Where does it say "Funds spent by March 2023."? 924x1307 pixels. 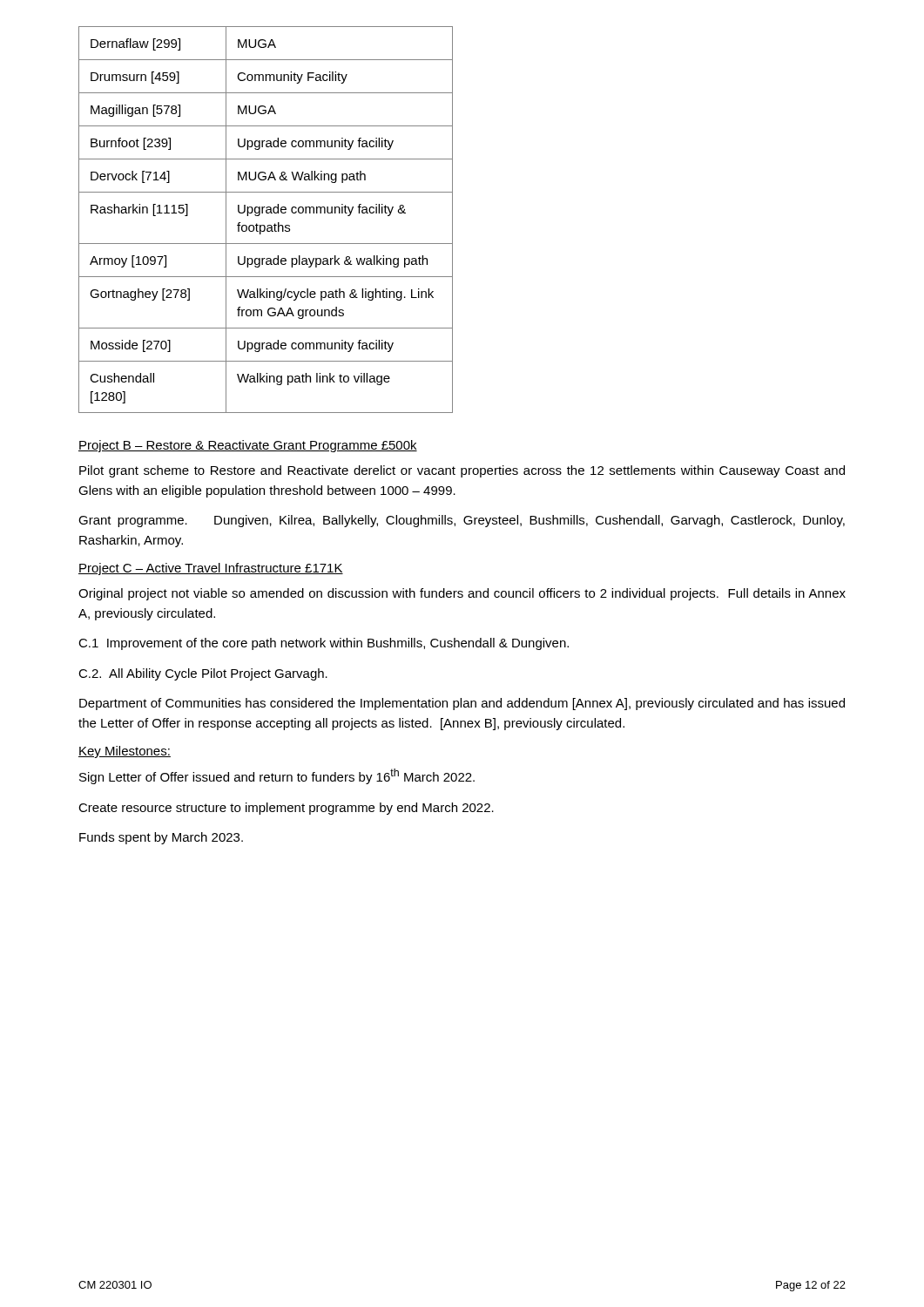(161, 837)
